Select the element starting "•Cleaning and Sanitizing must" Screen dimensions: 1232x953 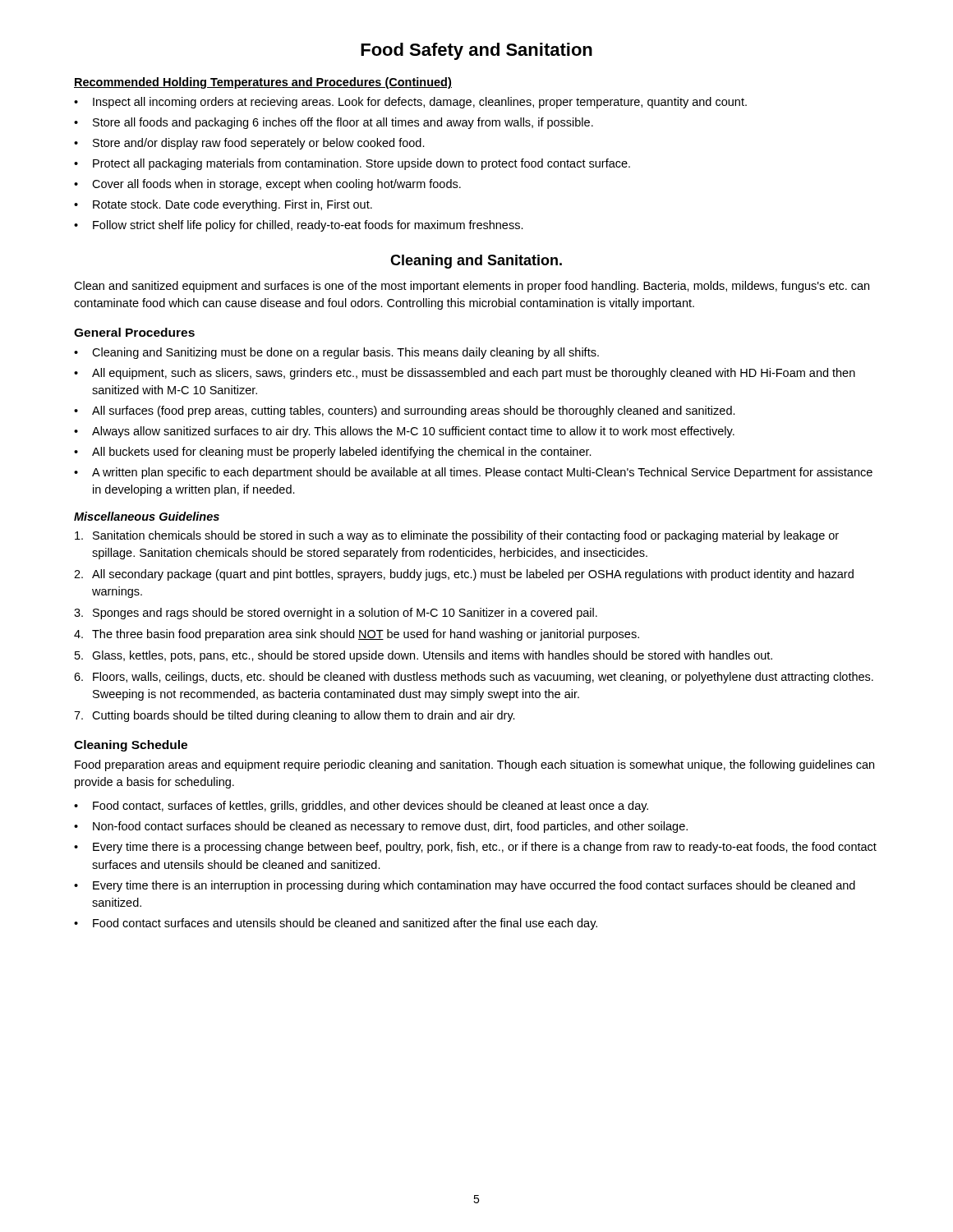pyautogui.click(x=337, y=353)
